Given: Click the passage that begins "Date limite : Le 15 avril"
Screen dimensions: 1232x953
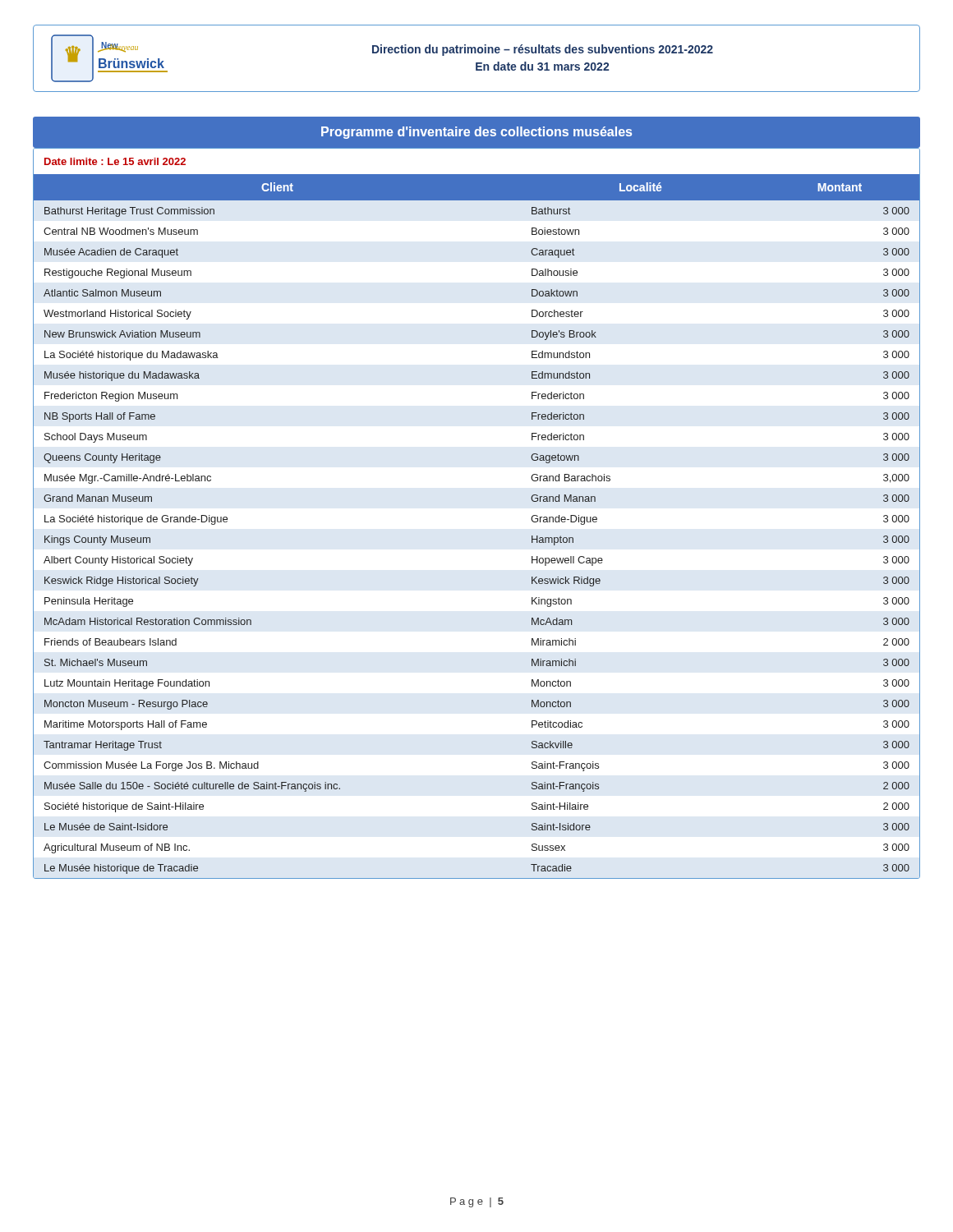Looking at the screenshot, I should coord(115,161).
